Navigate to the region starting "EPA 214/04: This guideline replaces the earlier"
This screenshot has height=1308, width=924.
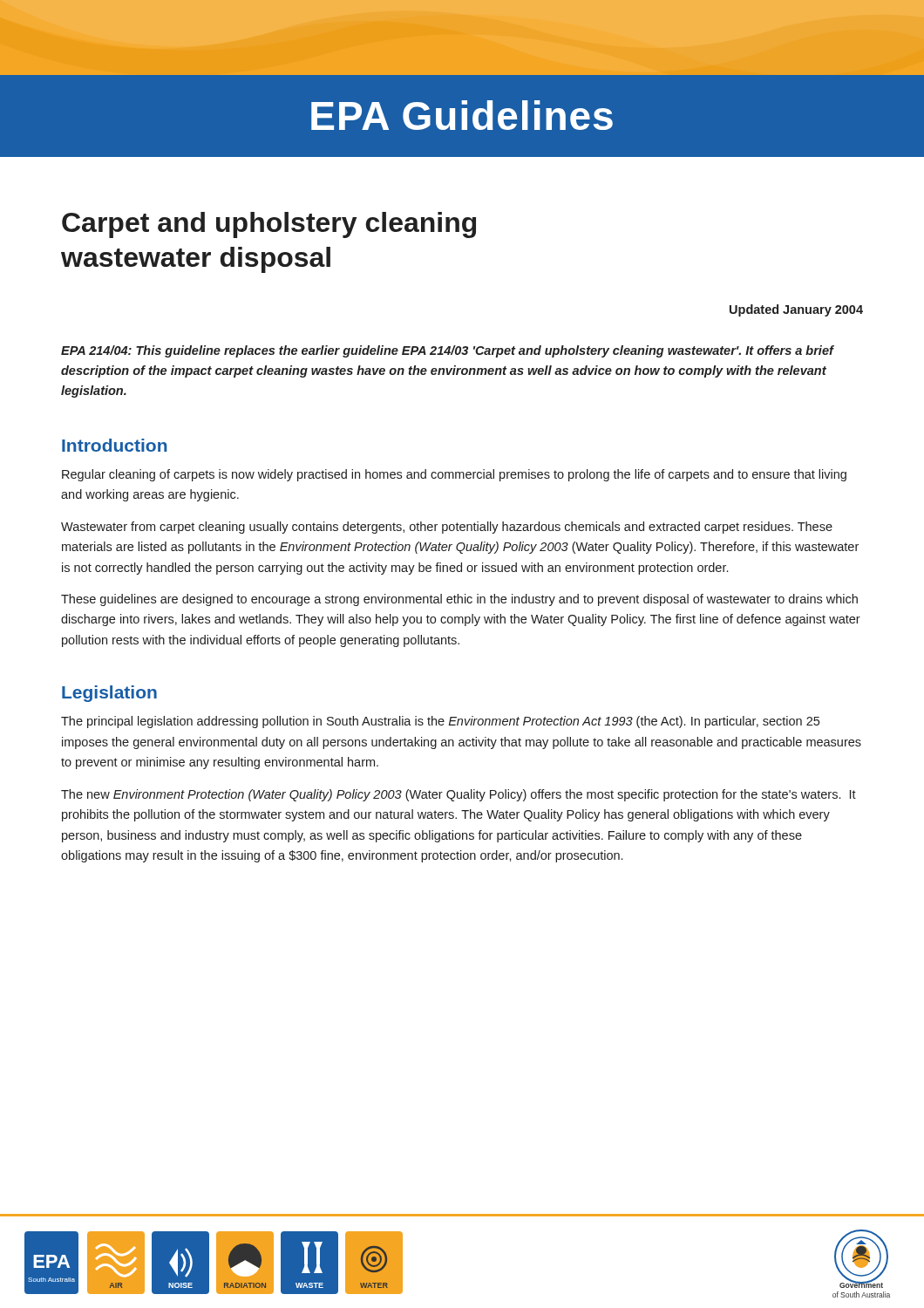[x=447, y=371]
